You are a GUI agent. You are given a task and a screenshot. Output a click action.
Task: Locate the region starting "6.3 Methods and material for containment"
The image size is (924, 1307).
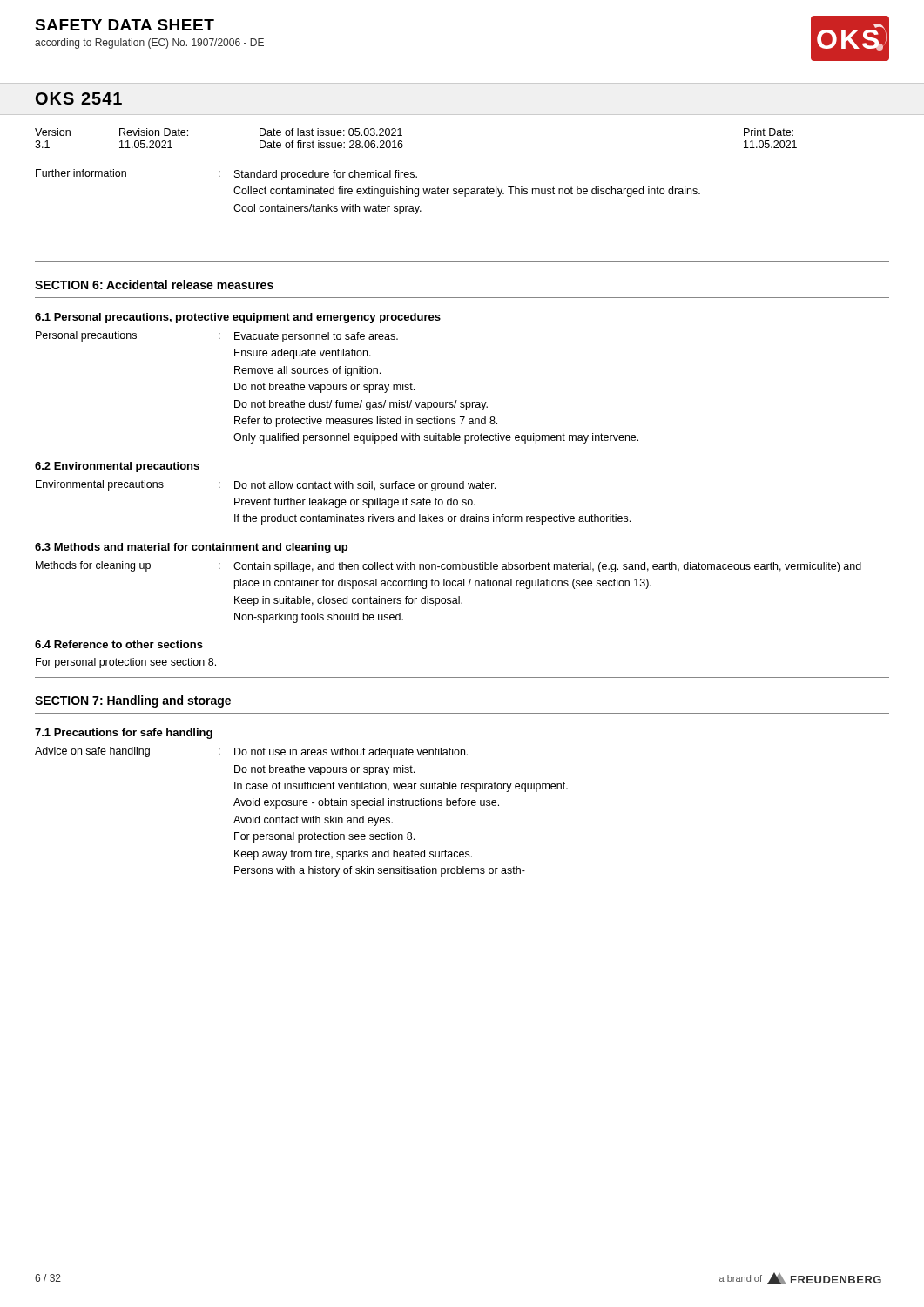(x=191, y=547)
